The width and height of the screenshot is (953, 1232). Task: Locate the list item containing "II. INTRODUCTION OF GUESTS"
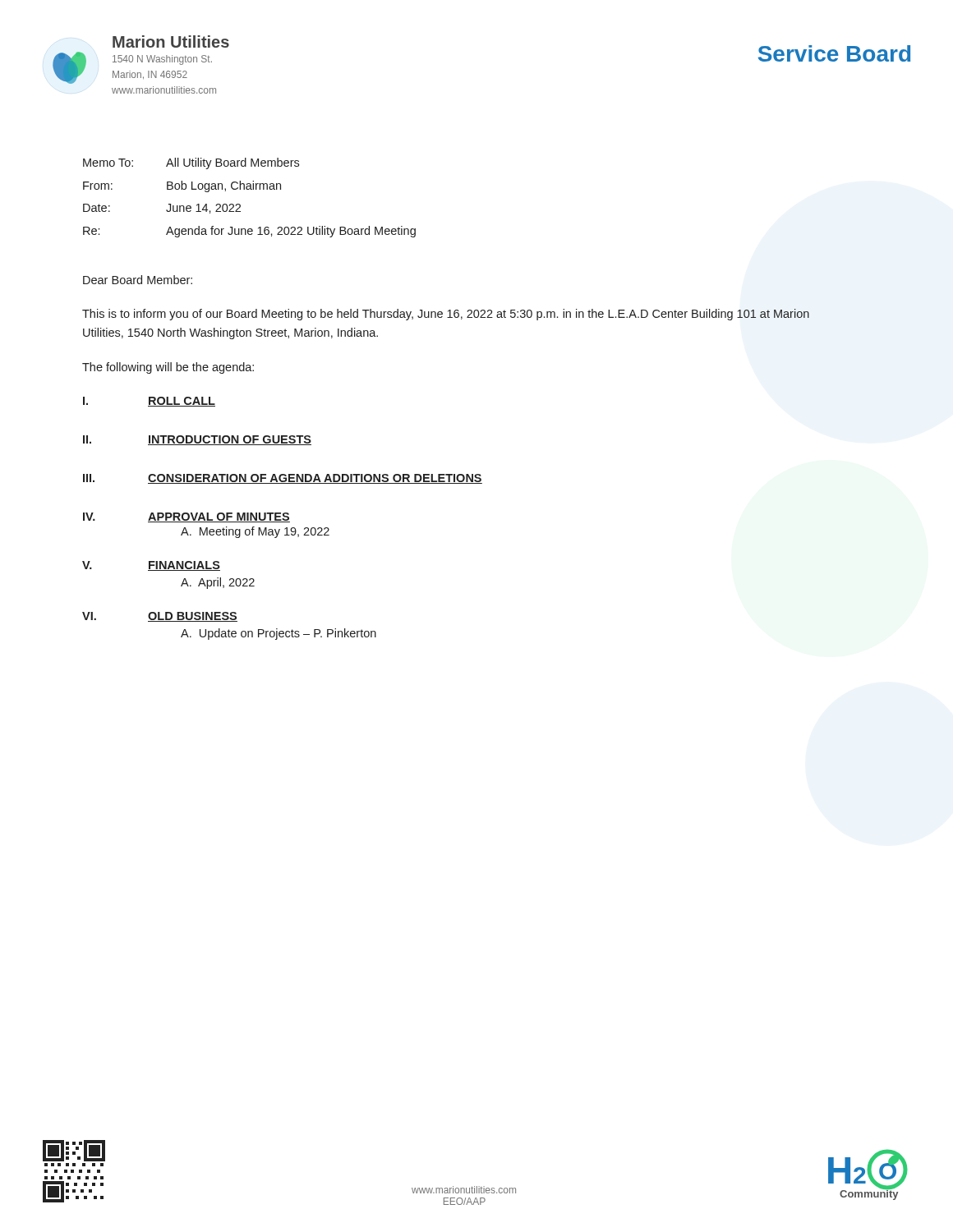click(x=197, y=440)
